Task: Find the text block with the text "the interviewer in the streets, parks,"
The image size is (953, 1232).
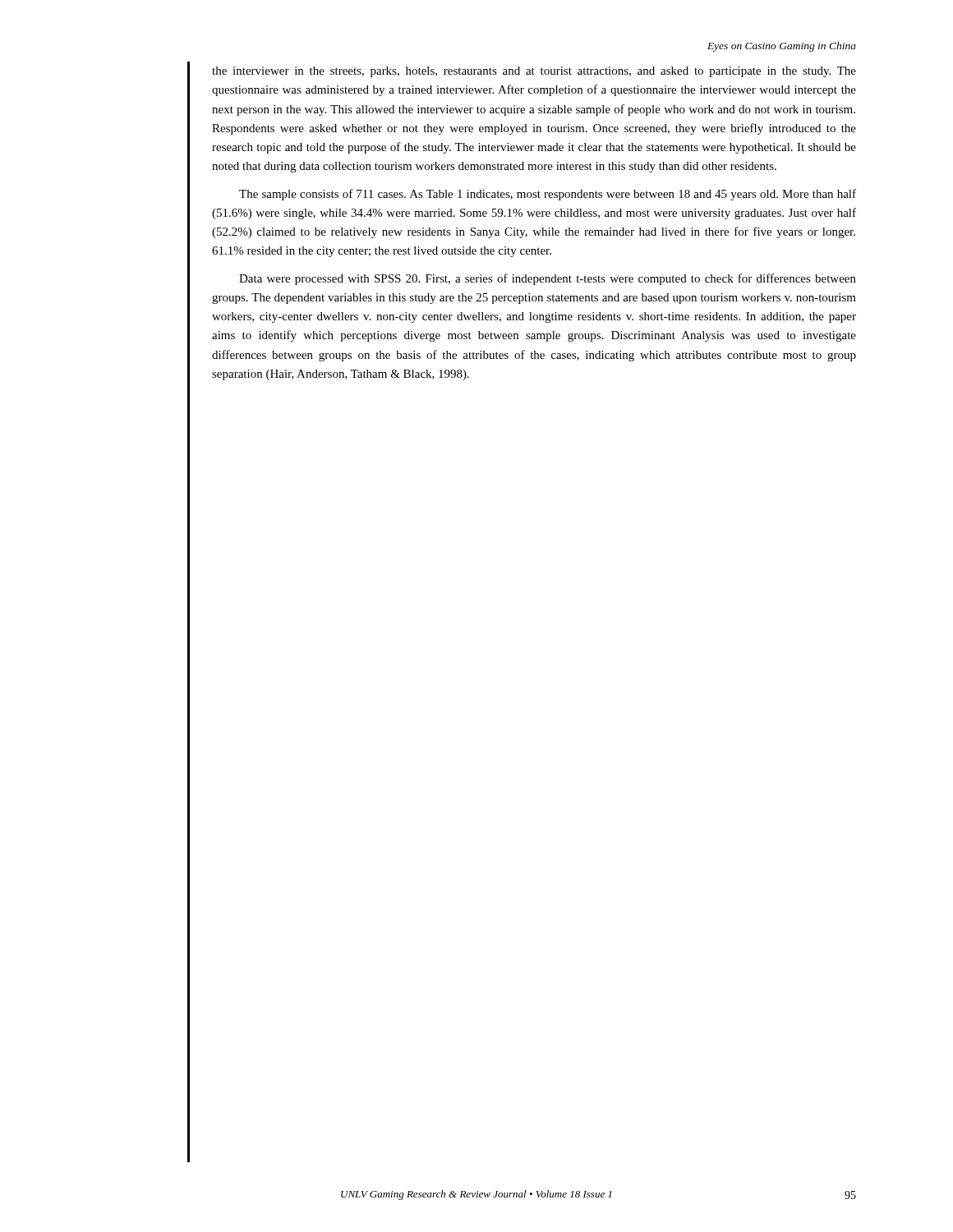Action: (x=534, y=118)
